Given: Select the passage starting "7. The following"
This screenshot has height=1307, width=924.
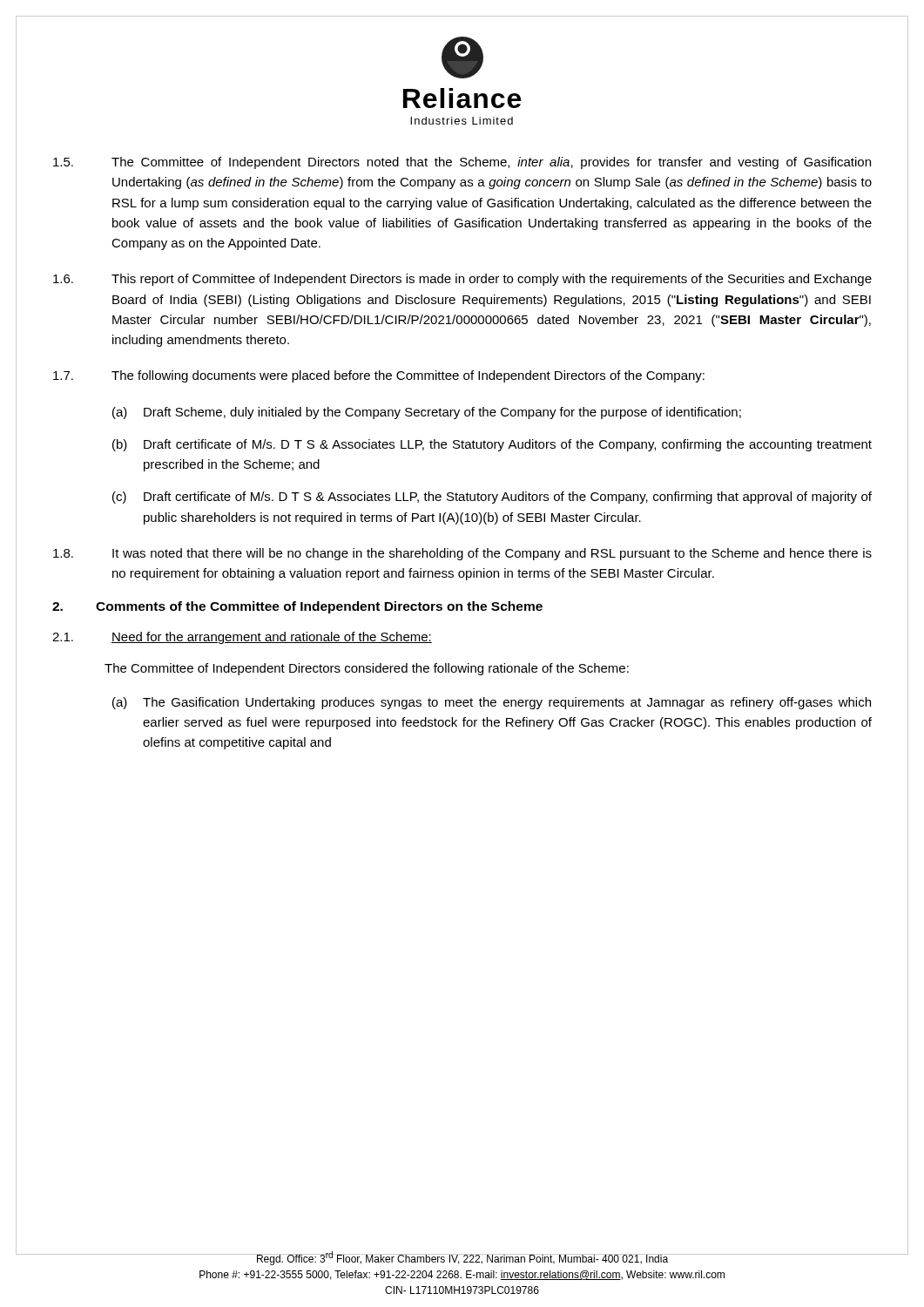Looking at the screenshot, I should 462,376.
